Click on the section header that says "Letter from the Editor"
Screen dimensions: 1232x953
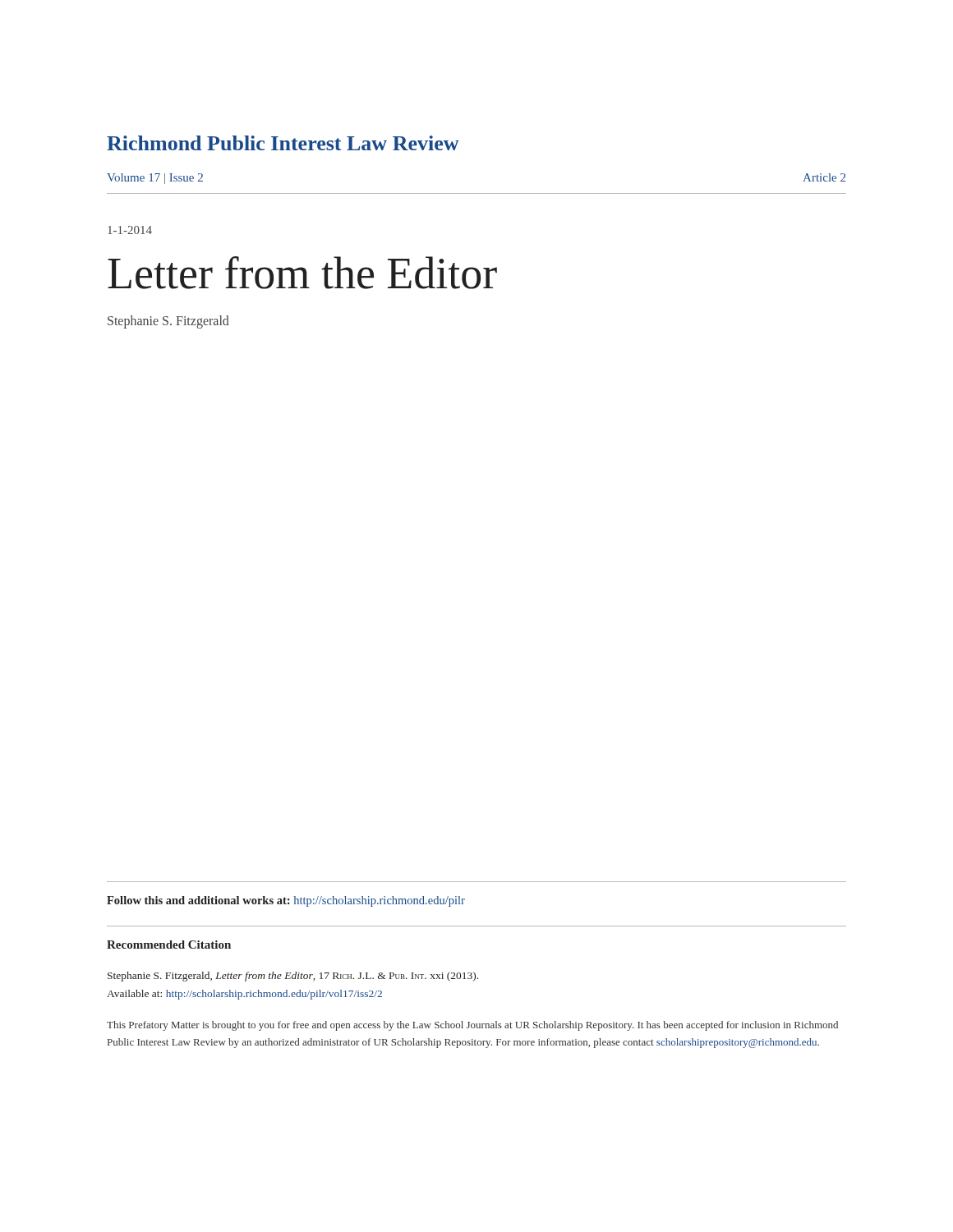coord(476,274)
